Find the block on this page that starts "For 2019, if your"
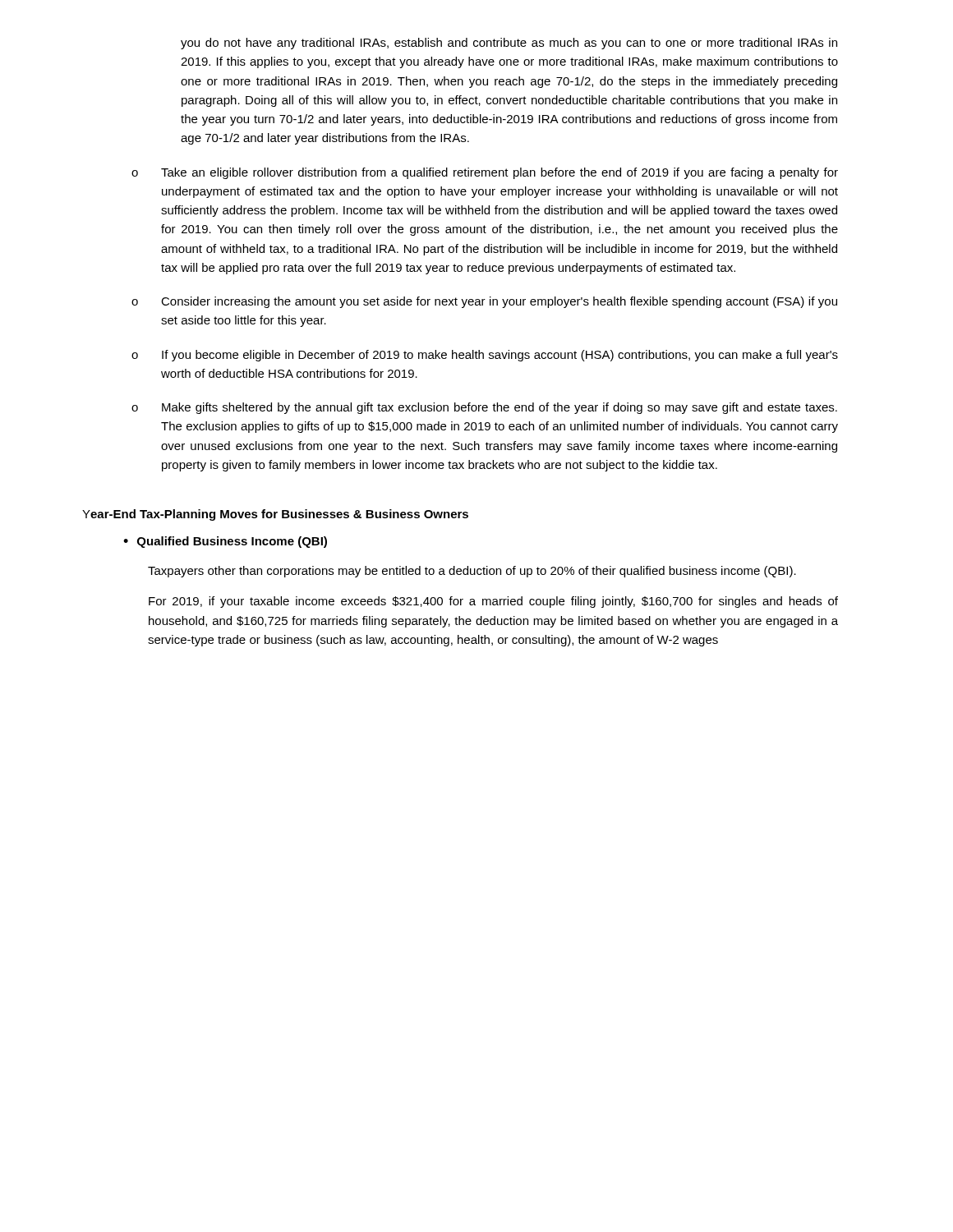 (493, 620)
